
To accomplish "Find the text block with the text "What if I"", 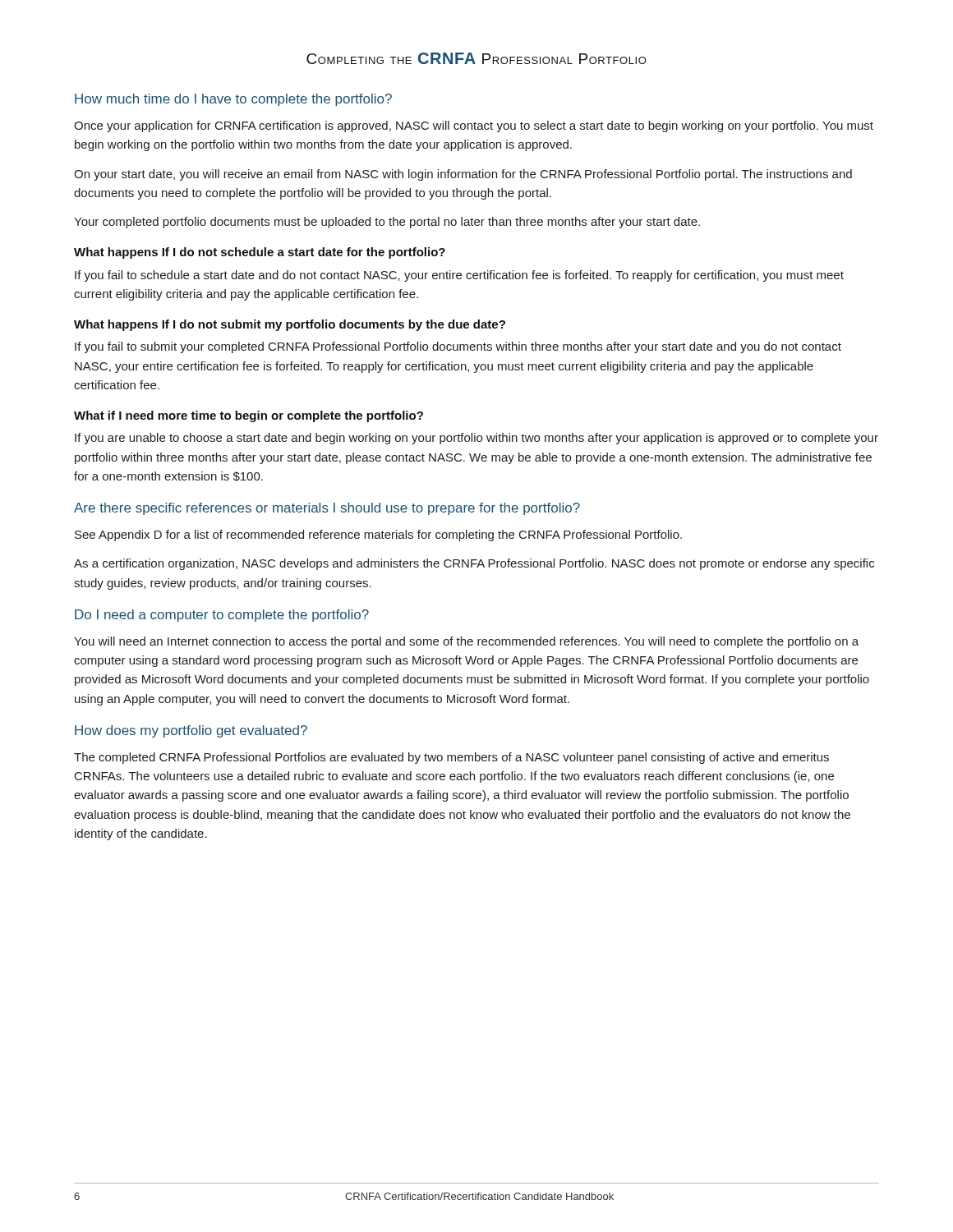I will click(249, 415).
